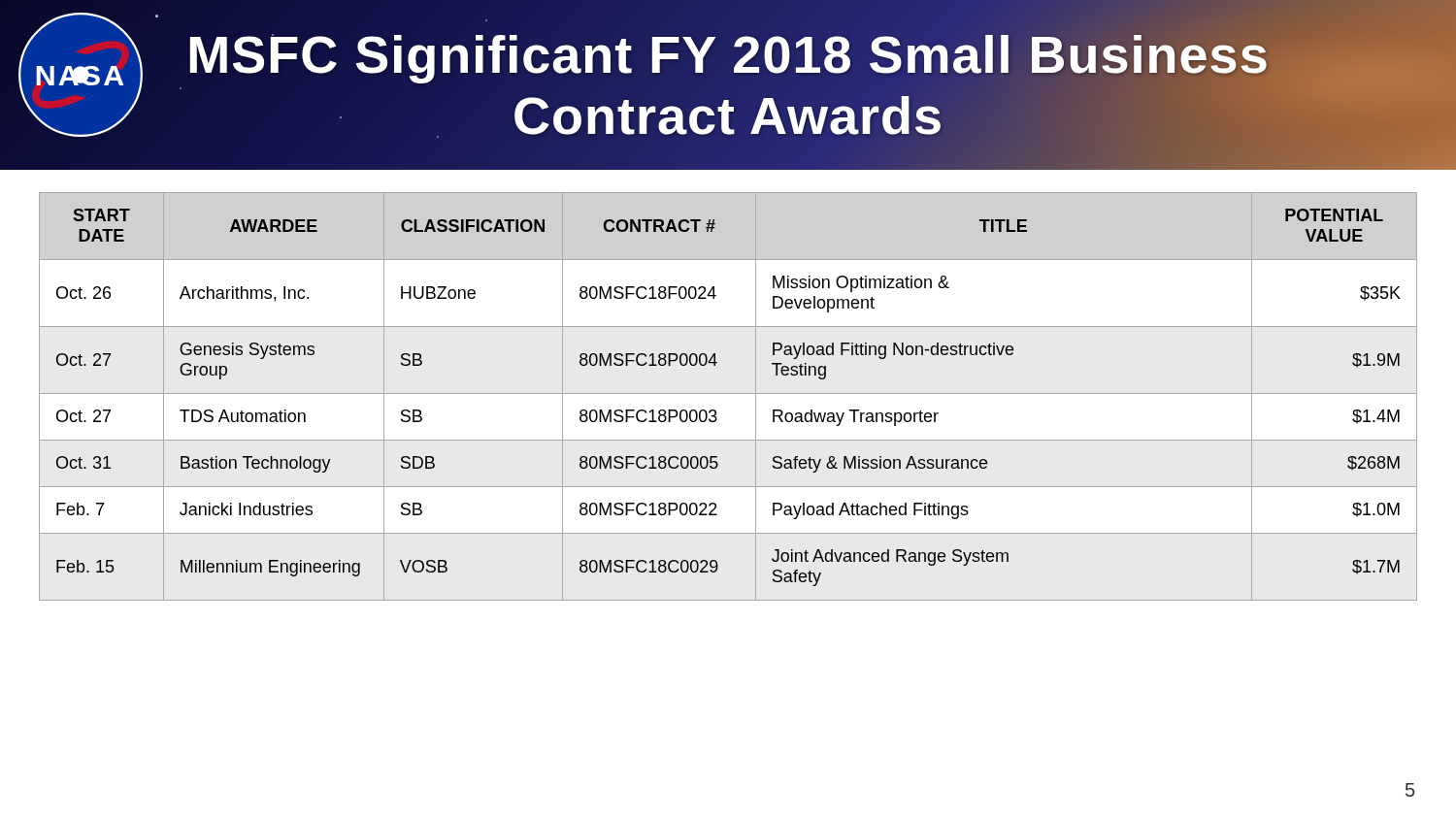The width and height of the screenshot is (1456, 819).
Task: Find the title on this page that starts "MSFC Significant FY 2018 Small Business Contract"
Action: point(728,85)
